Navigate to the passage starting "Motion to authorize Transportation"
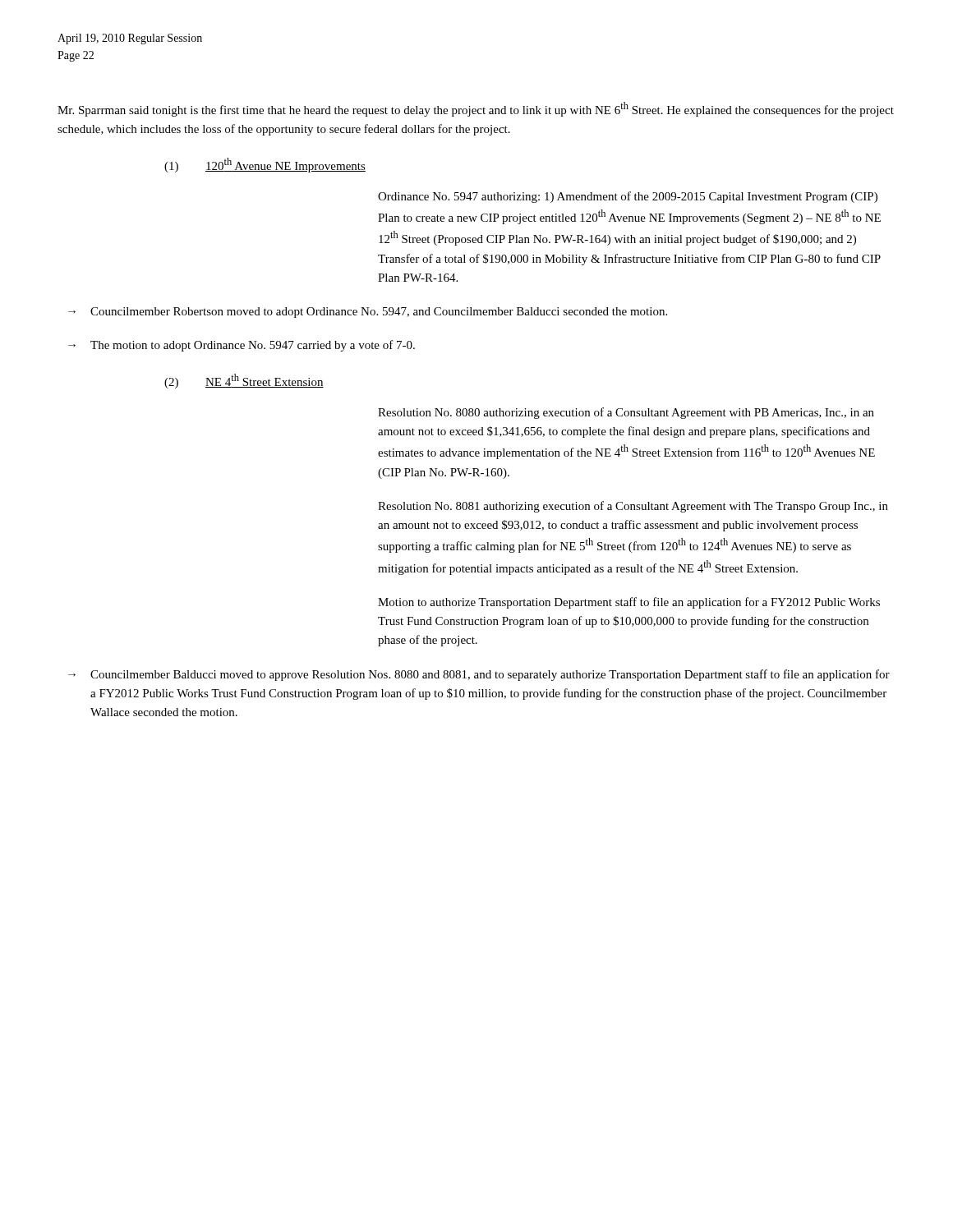The height and width of the screenshot is (1232, 953). (x=629, y=621)
